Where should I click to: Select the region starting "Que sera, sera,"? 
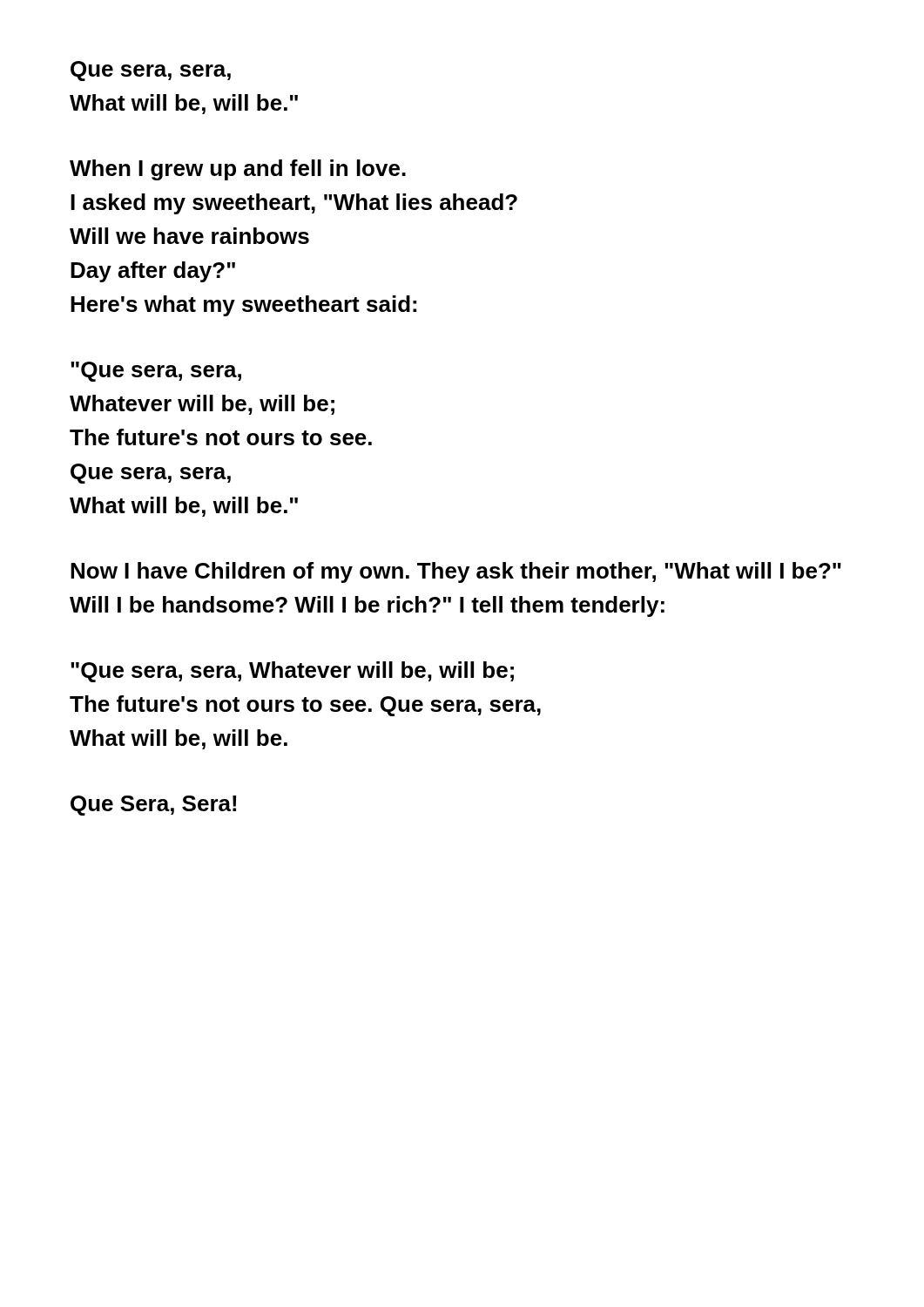(x=184, y=86)
